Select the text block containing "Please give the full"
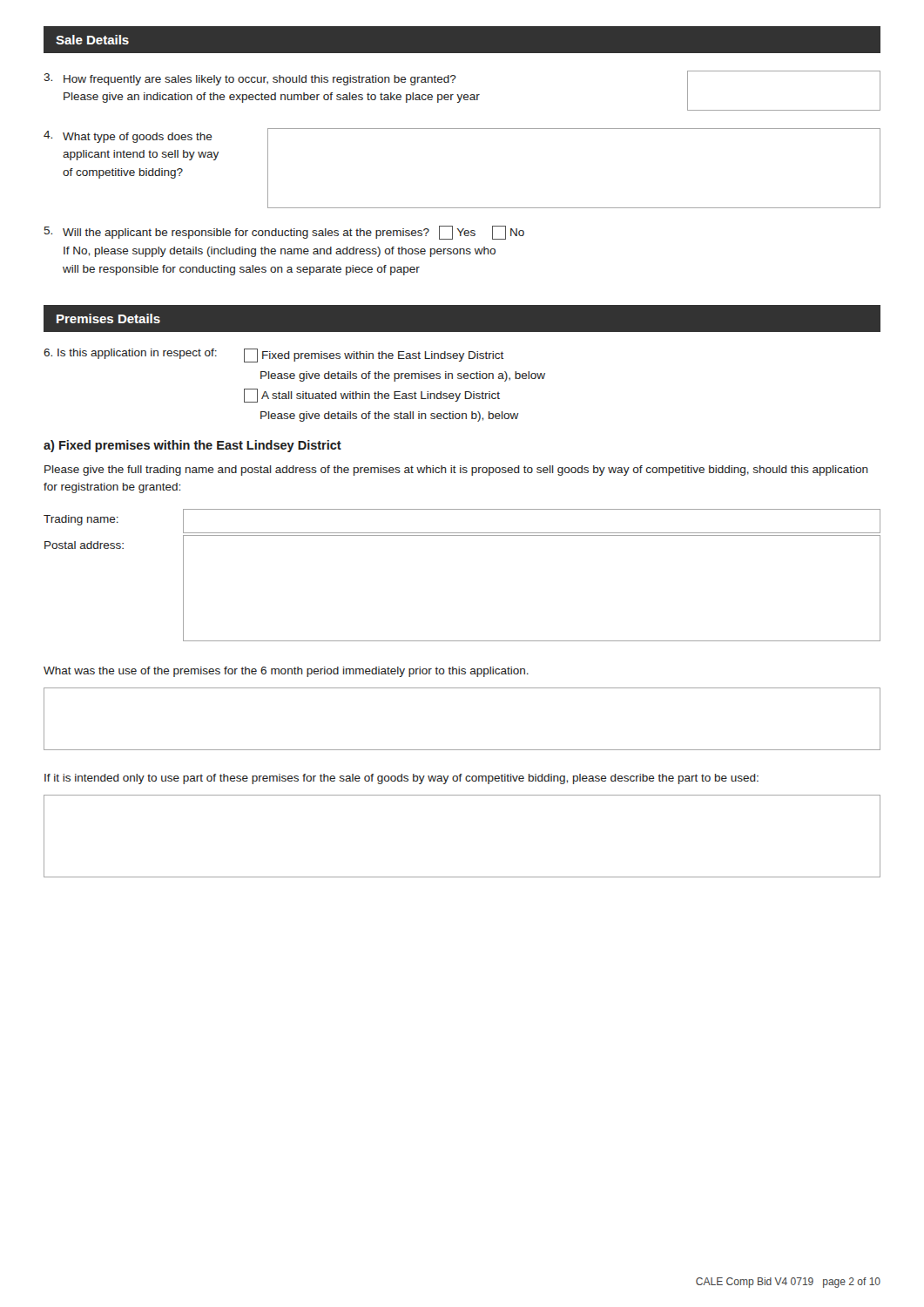Image resolution: width=924 pixels, height=1307 pixels. point(456,478)
